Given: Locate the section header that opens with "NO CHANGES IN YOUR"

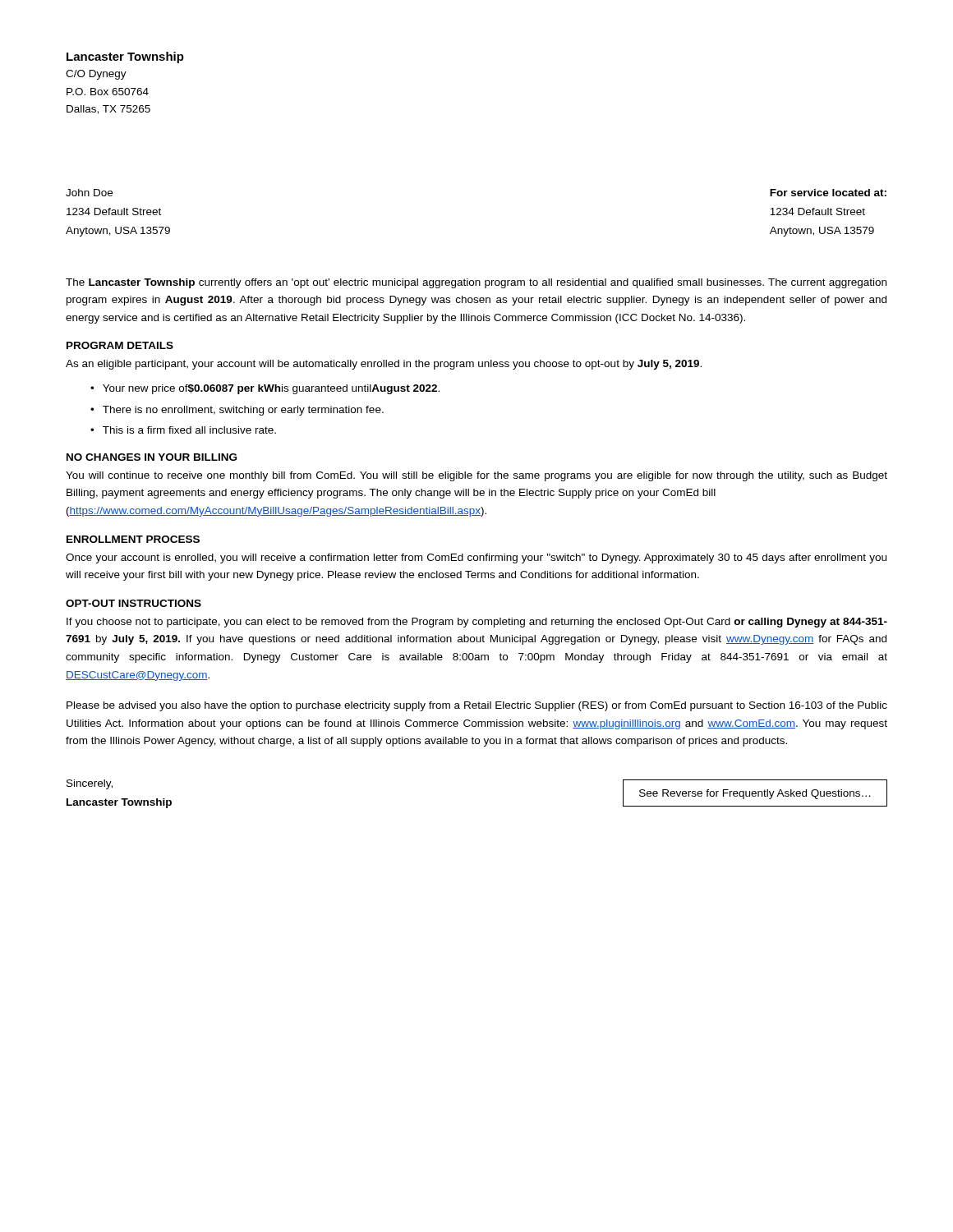Looking at the screenshot, I should point(152,457).
